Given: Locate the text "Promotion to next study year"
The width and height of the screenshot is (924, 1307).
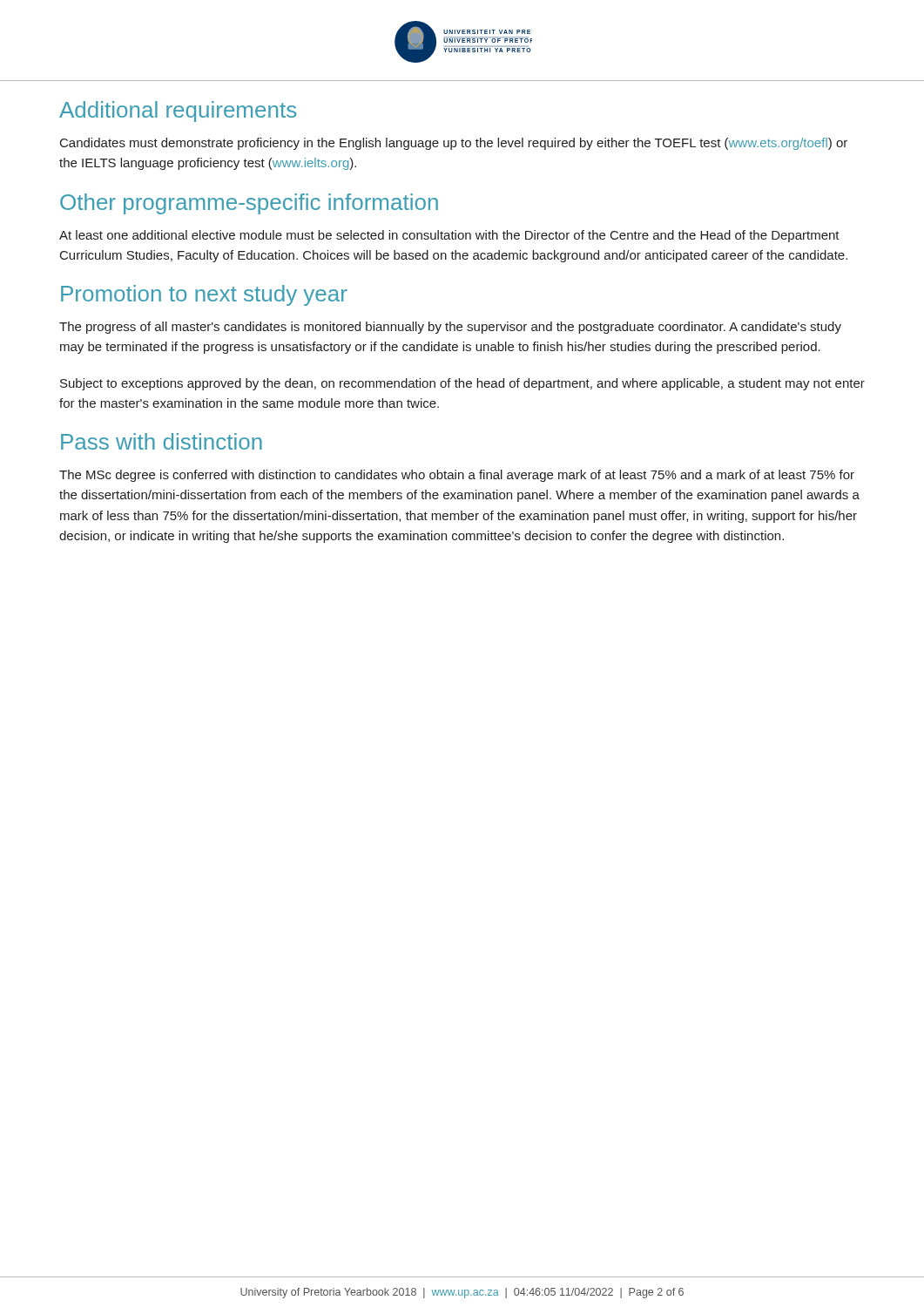Looking at the screenshot, I should click(x=204, y=295).
